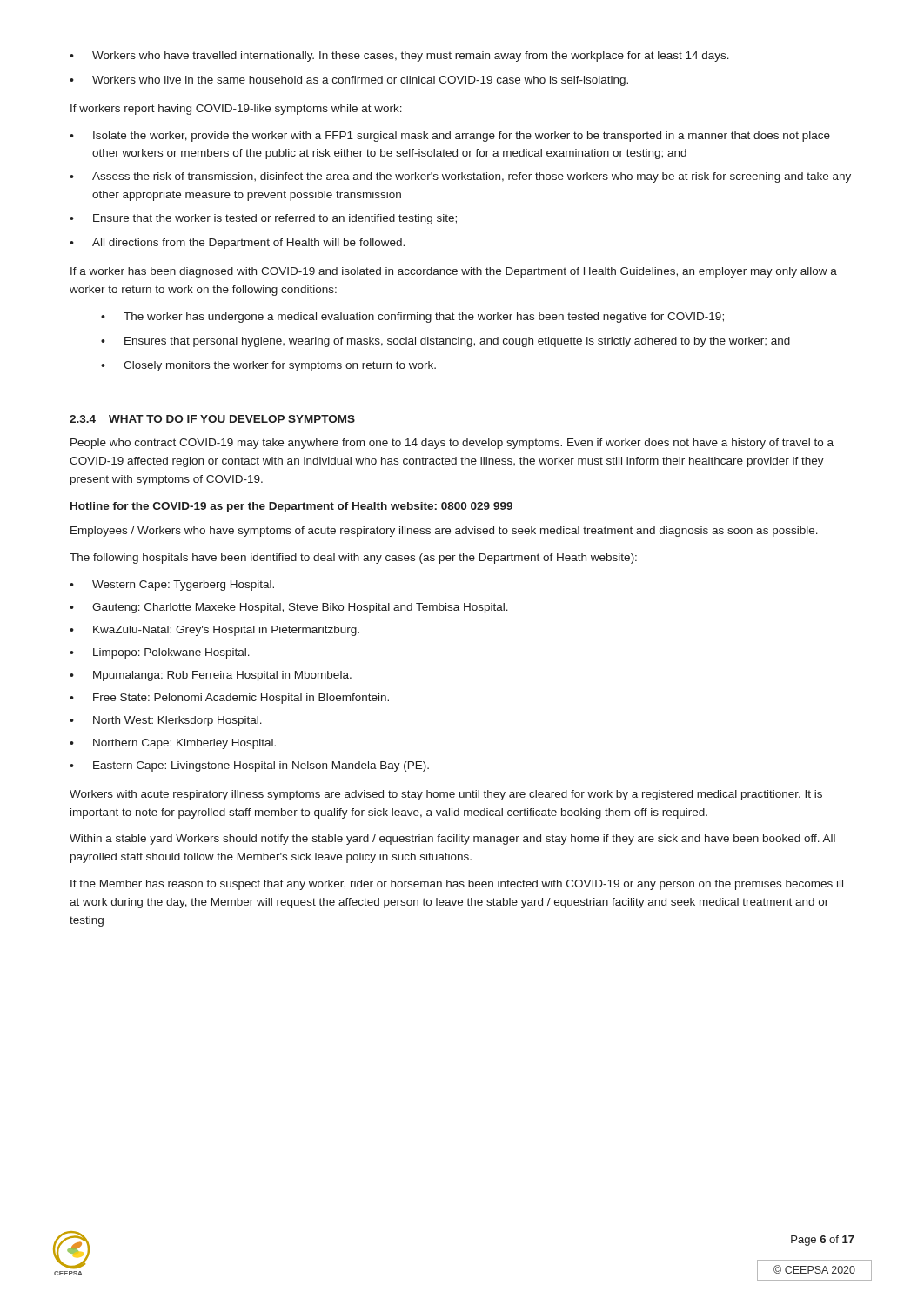The height and width of the screenshot is (1305, 924).
Task: Select the list item containing "• Free State: Pelonomi Academic Hospital in"
Action: click(229, 699)
